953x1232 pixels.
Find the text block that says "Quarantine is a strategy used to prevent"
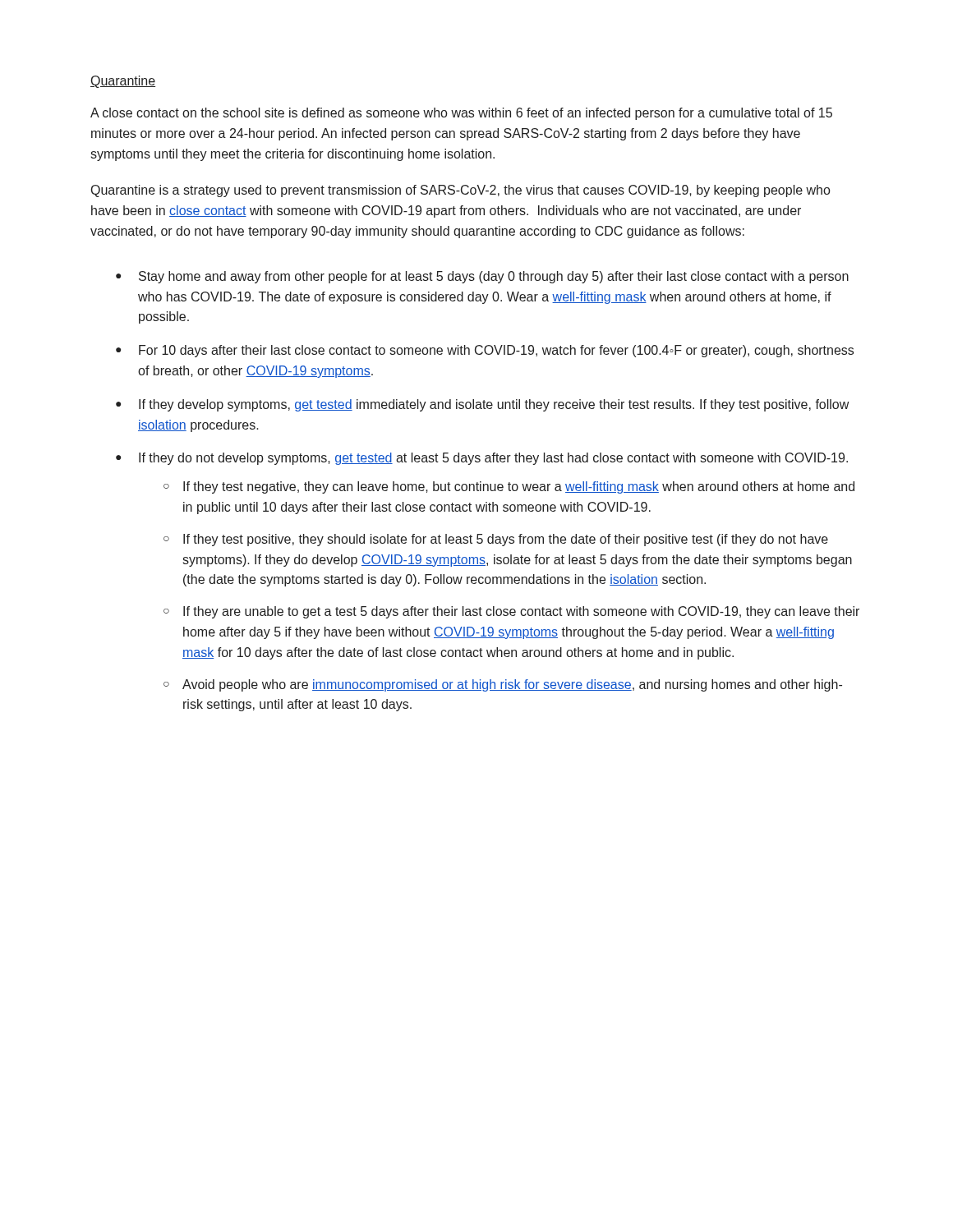point(460,211)
